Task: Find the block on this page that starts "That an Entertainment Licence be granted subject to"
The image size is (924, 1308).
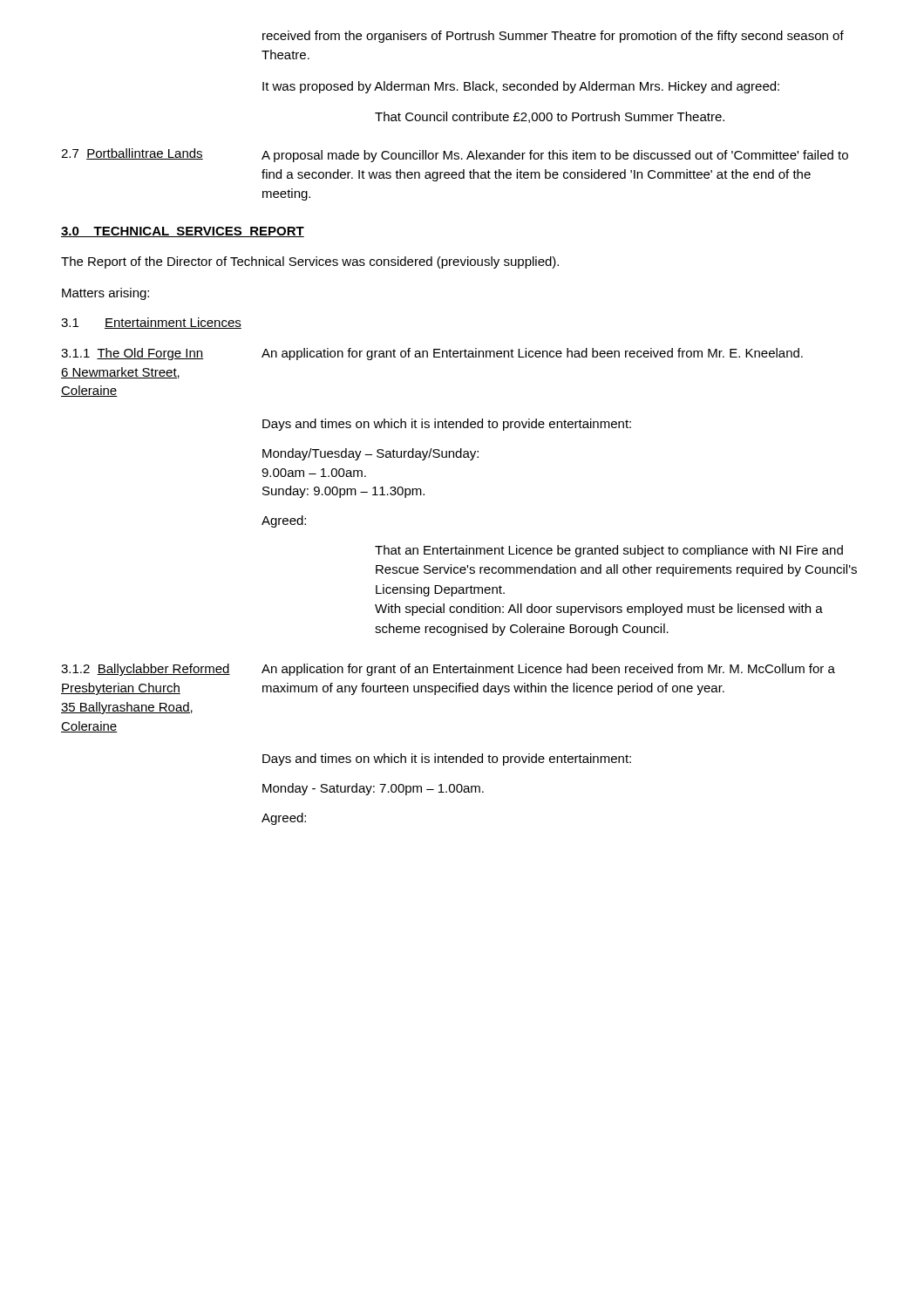Action: click(x=609, y=551)
